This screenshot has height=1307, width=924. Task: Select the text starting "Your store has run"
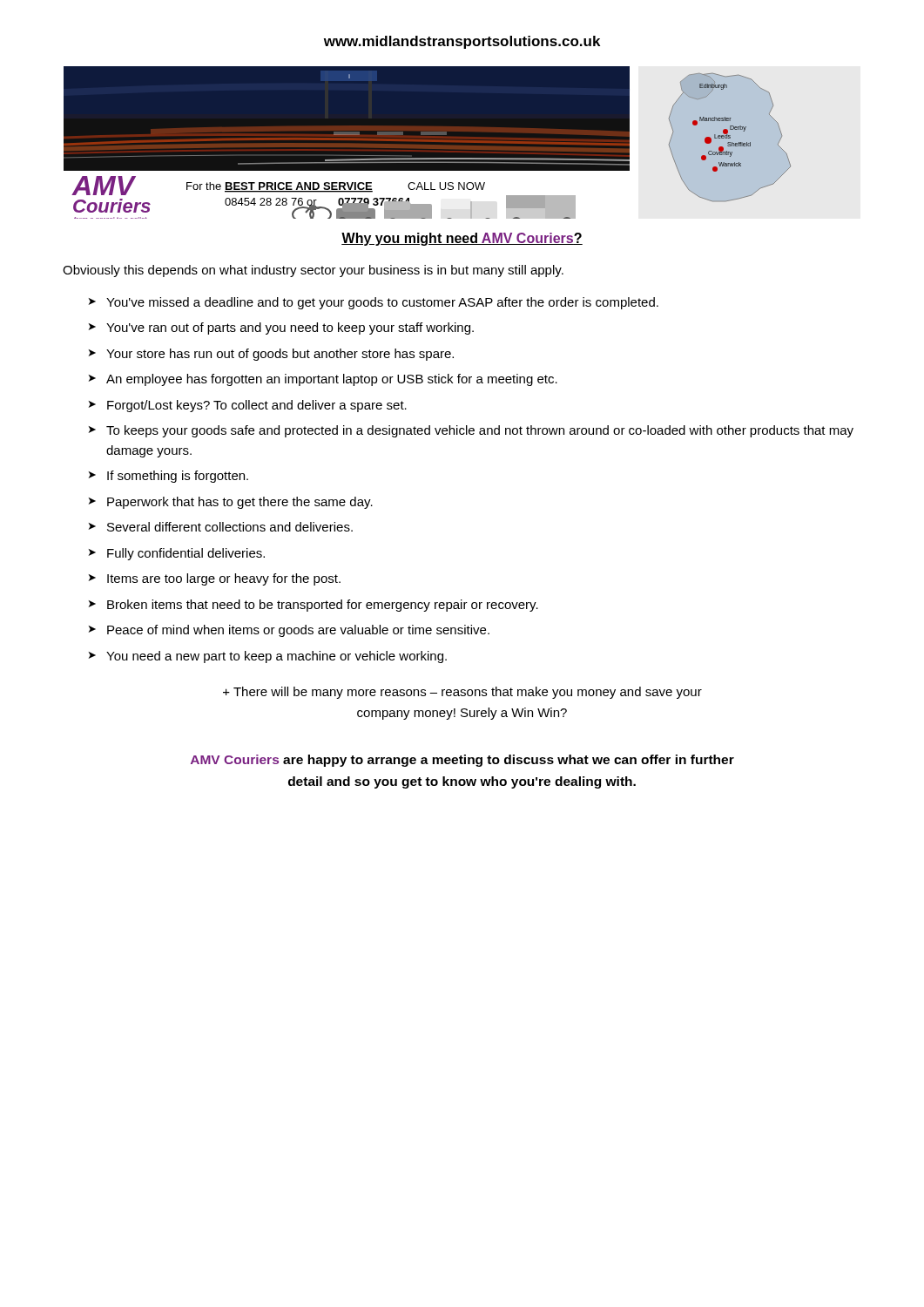[x=281, y=353]
